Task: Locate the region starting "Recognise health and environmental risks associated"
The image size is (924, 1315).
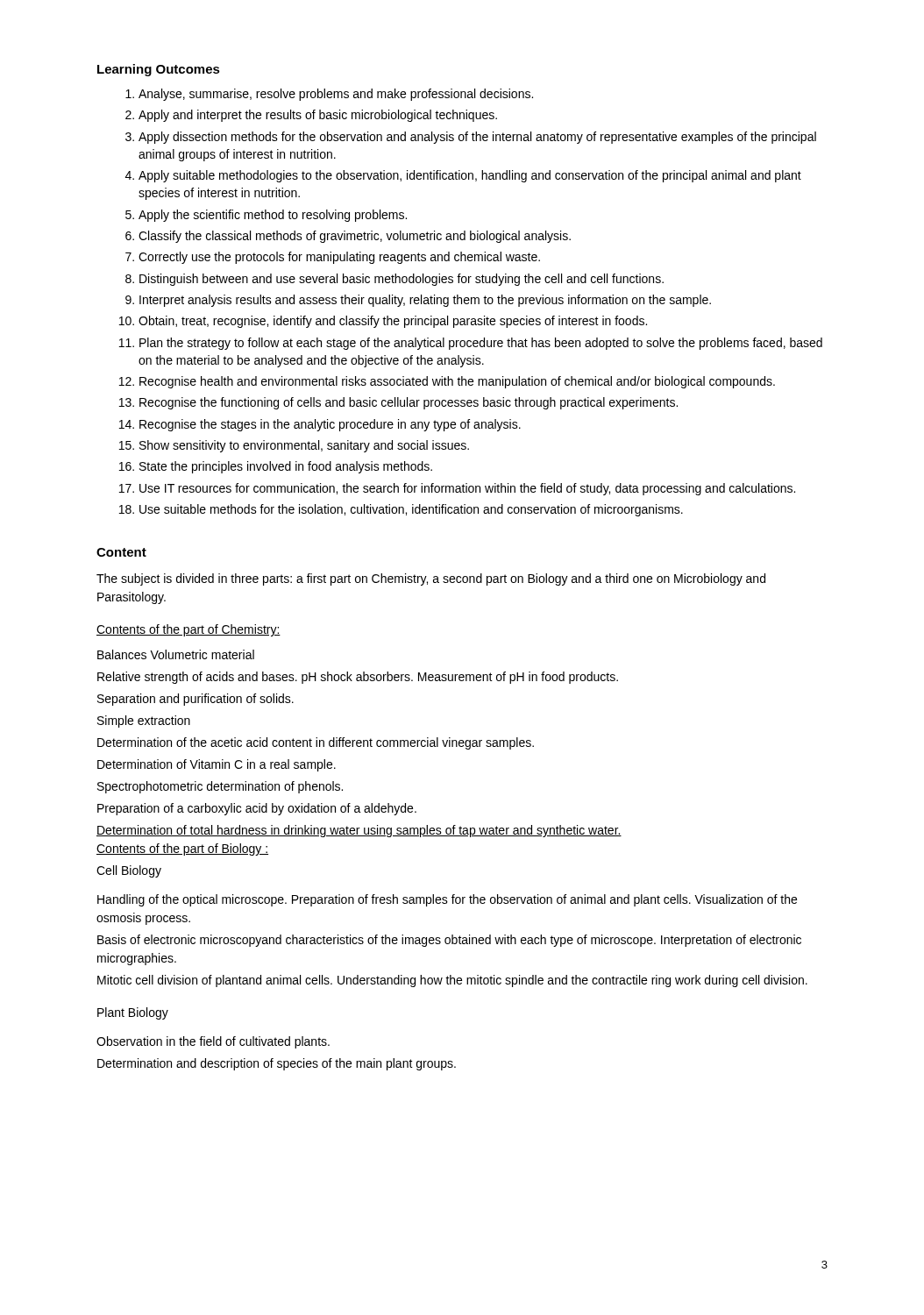Action: coord(457,381)
